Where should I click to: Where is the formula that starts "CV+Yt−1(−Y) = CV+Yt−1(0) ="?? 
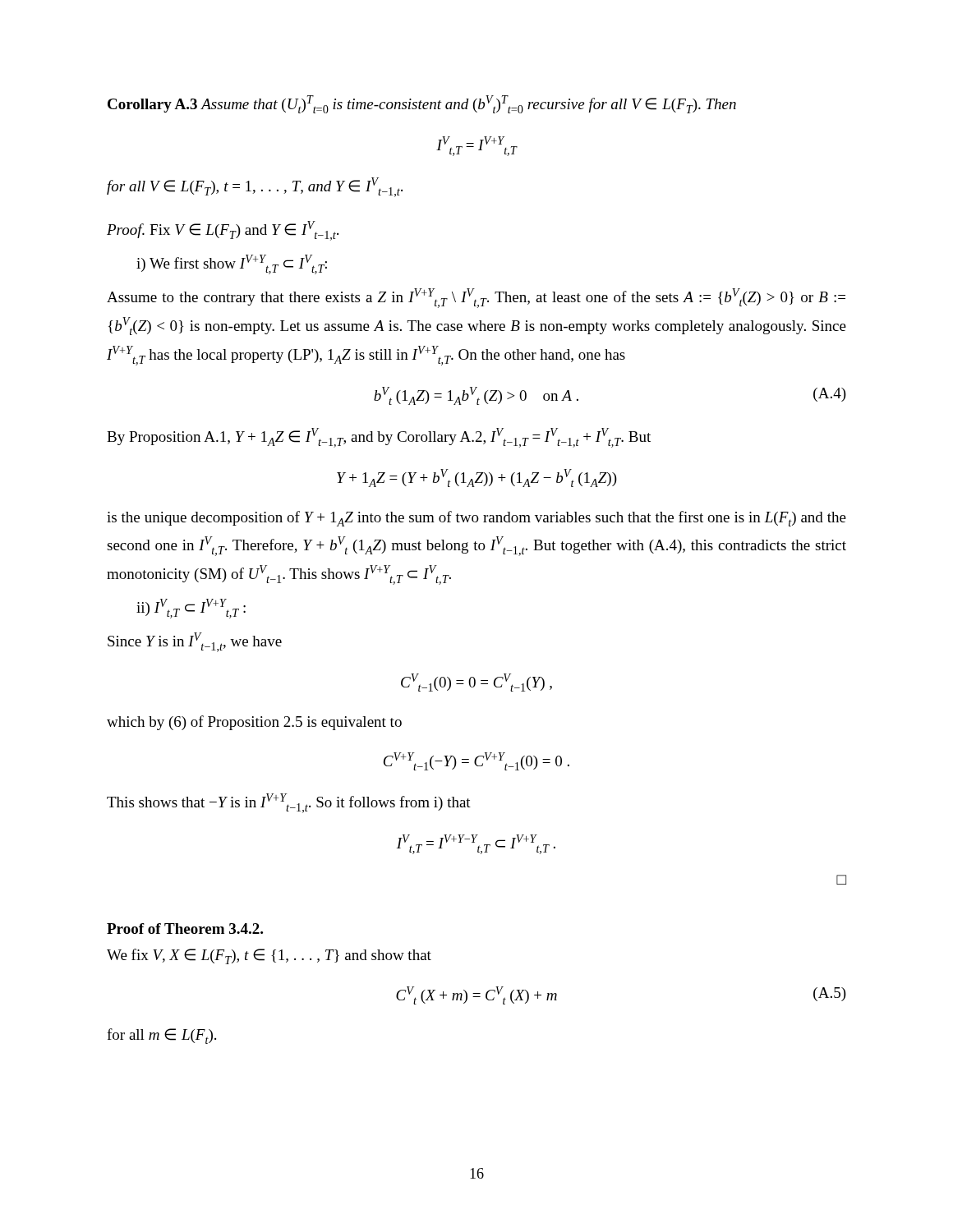[x=476, y=761]
